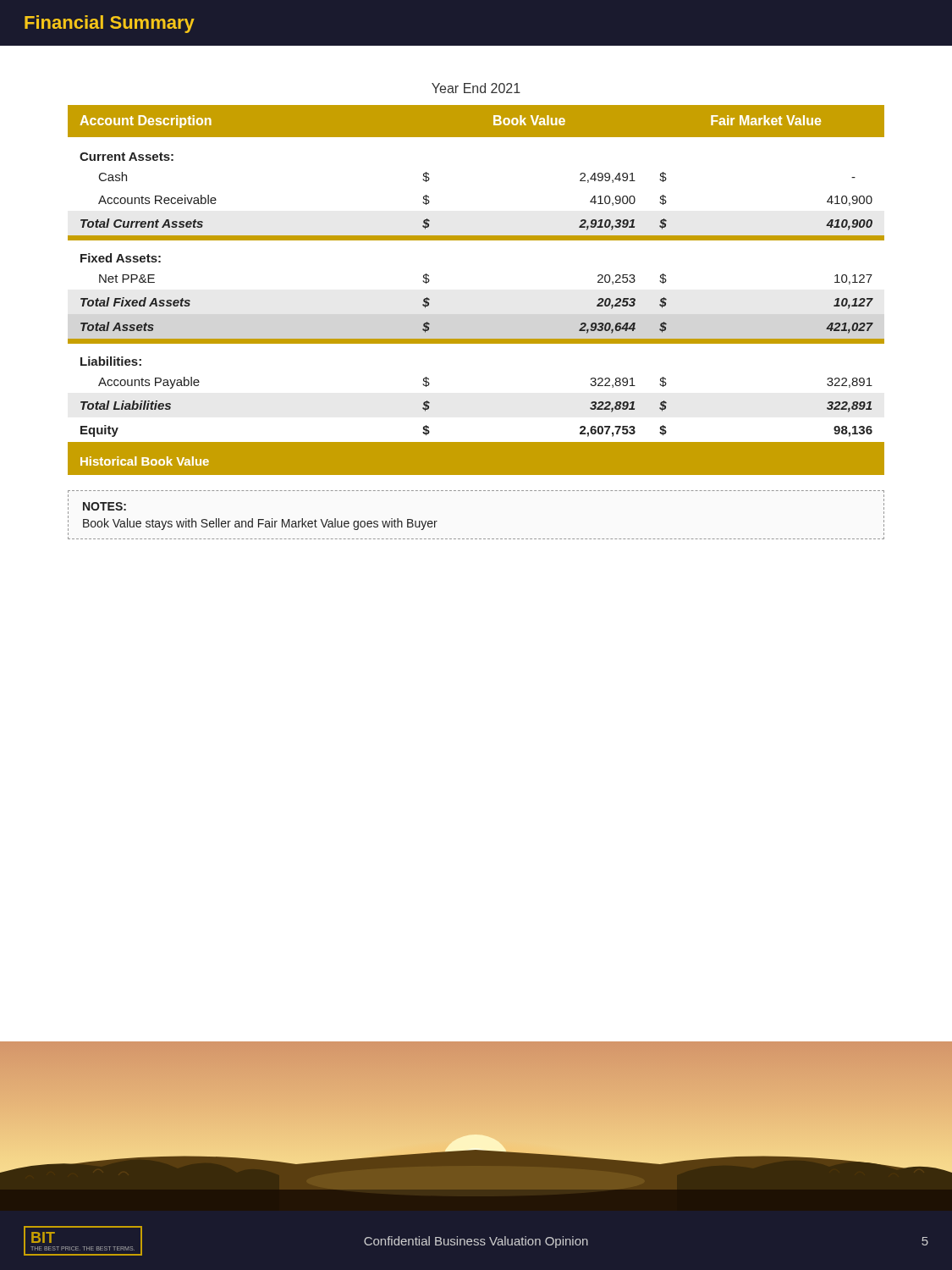Image resolution: width=952 pixels, height=1270 pixels.
Task: Click on the photo
Action: [476, 1126]
